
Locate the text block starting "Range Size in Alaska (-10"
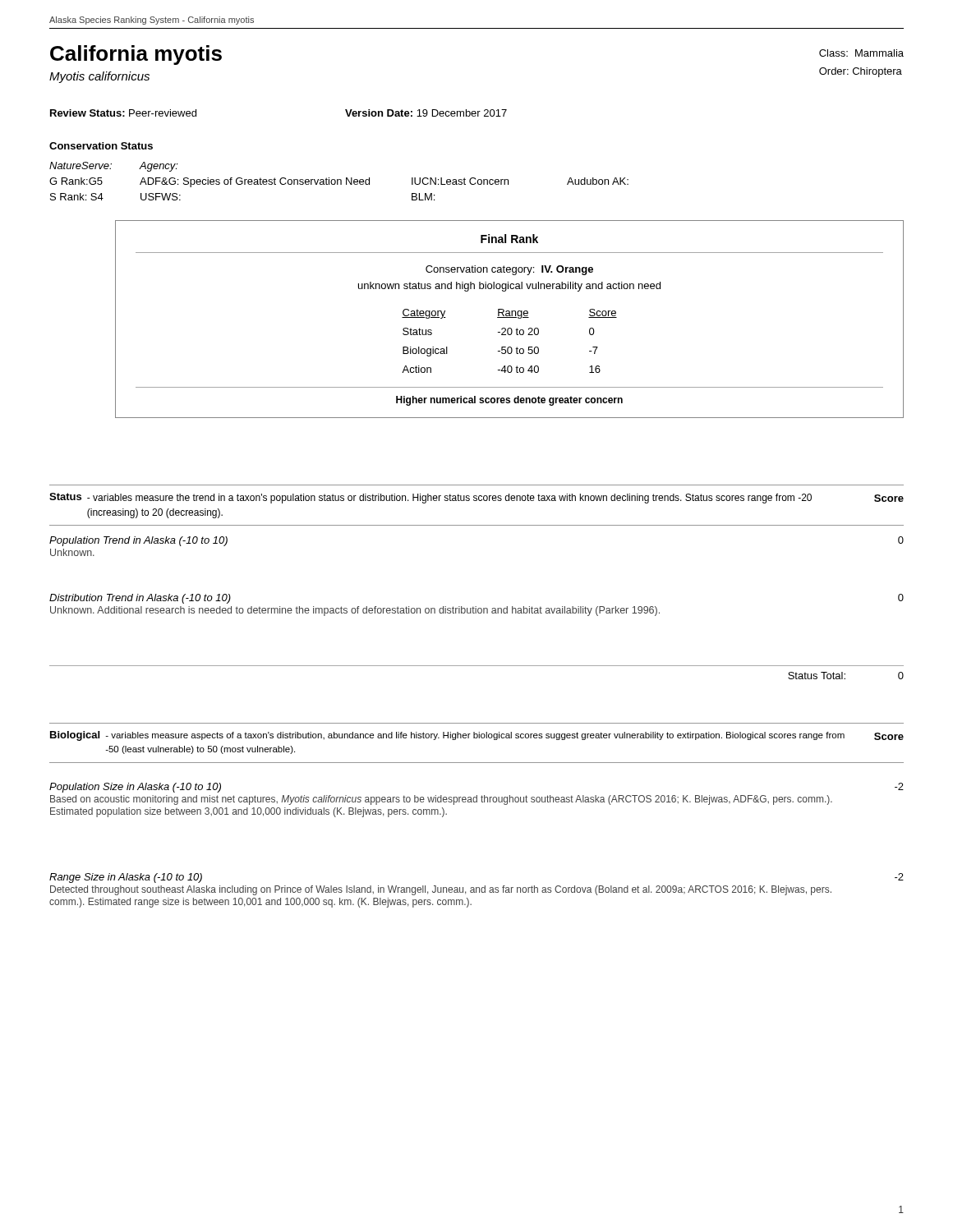pos(476,889)
